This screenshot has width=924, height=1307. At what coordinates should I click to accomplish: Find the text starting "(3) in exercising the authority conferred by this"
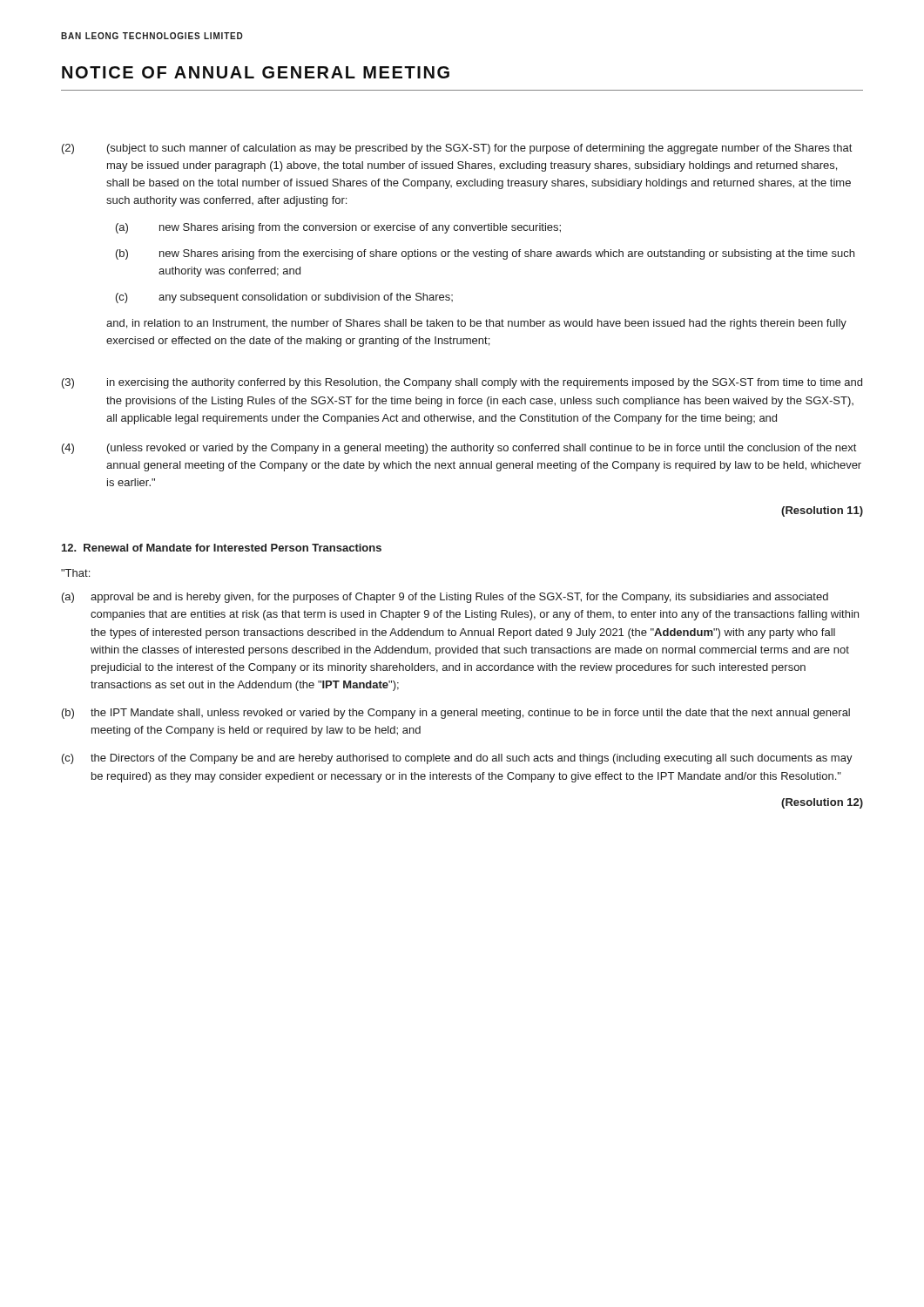tap(462, 401)
